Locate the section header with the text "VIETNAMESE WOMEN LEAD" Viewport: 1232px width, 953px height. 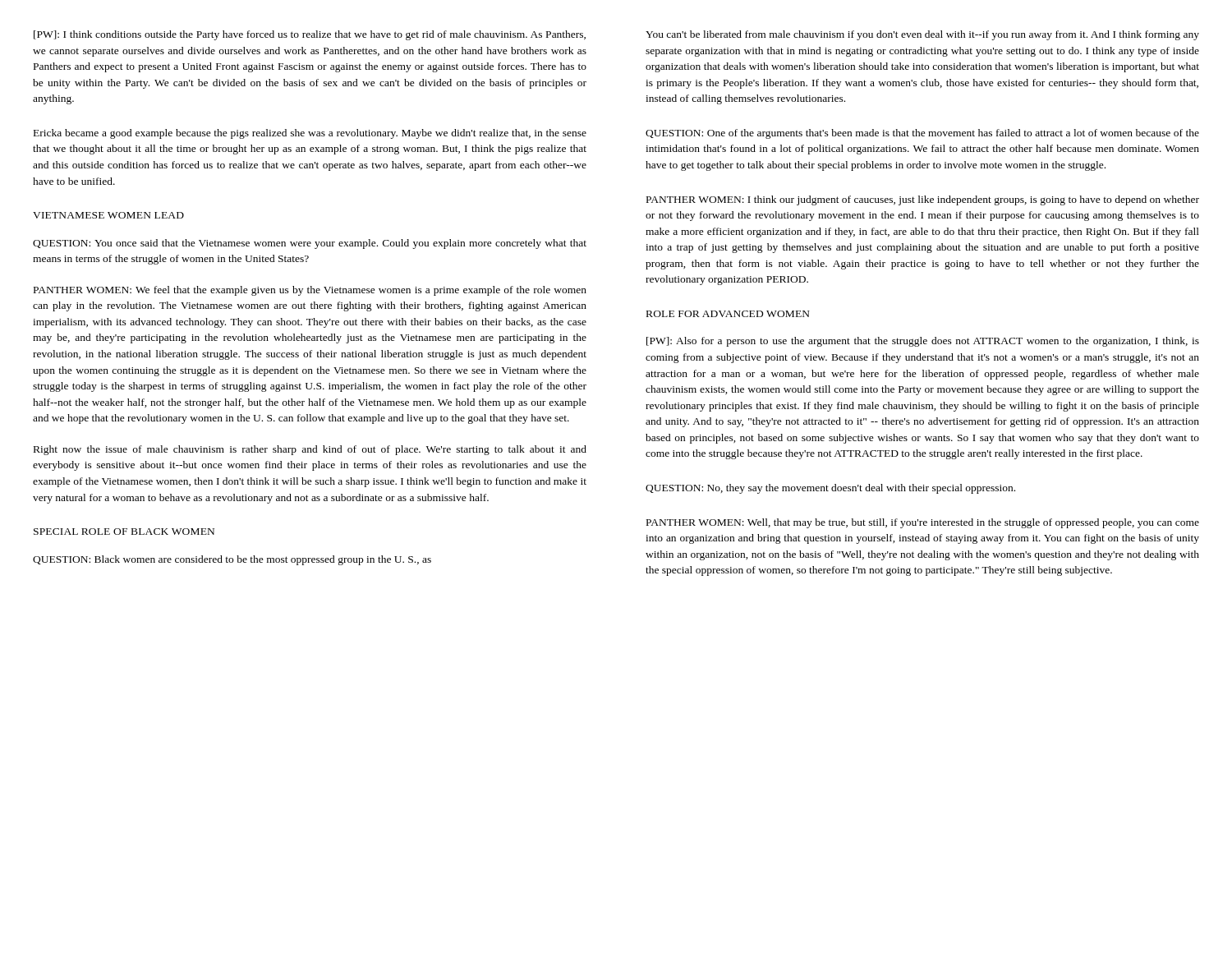(108, 215)
